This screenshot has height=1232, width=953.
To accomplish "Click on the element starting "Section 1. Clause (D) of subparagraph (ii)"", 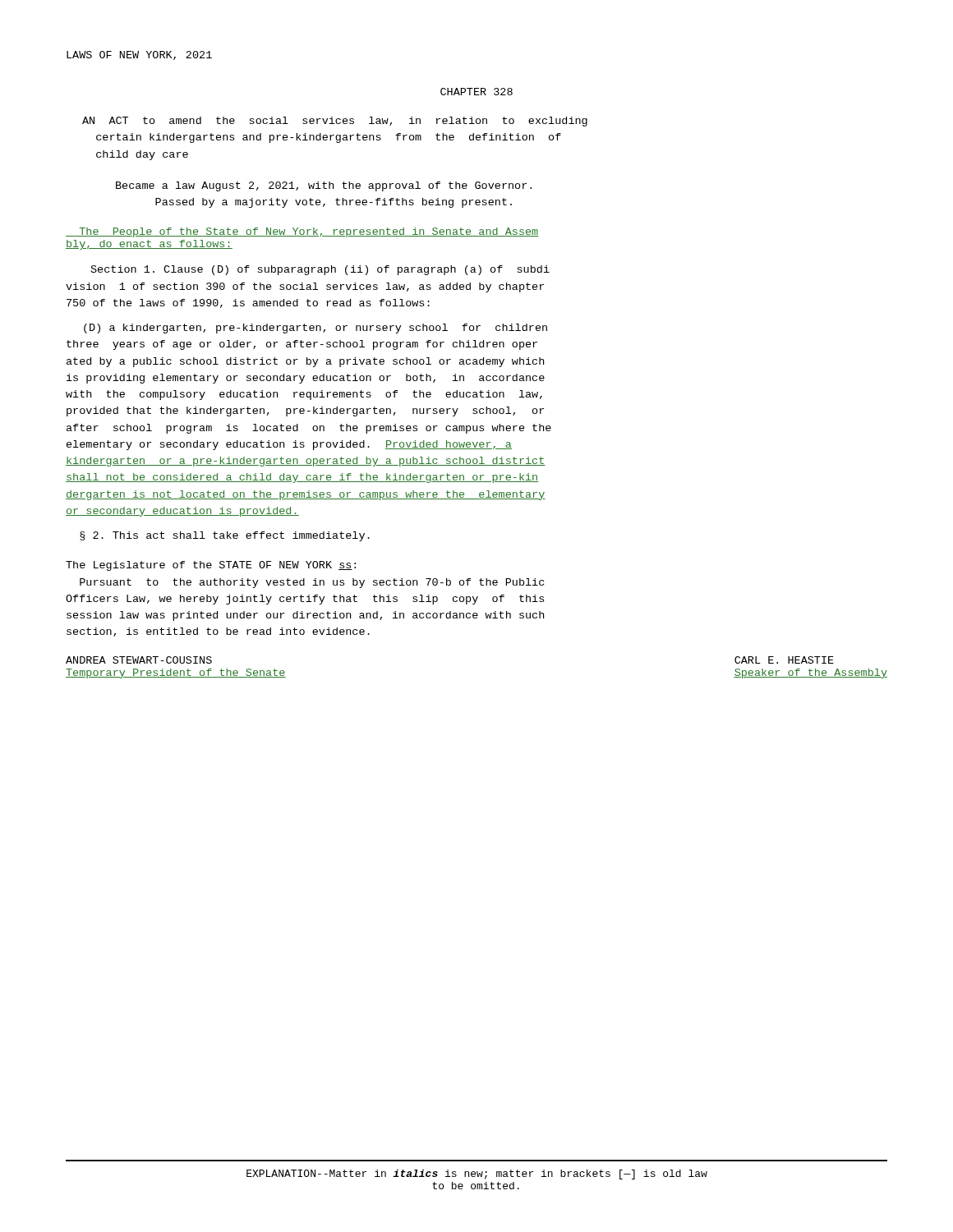I will [308, 287].
